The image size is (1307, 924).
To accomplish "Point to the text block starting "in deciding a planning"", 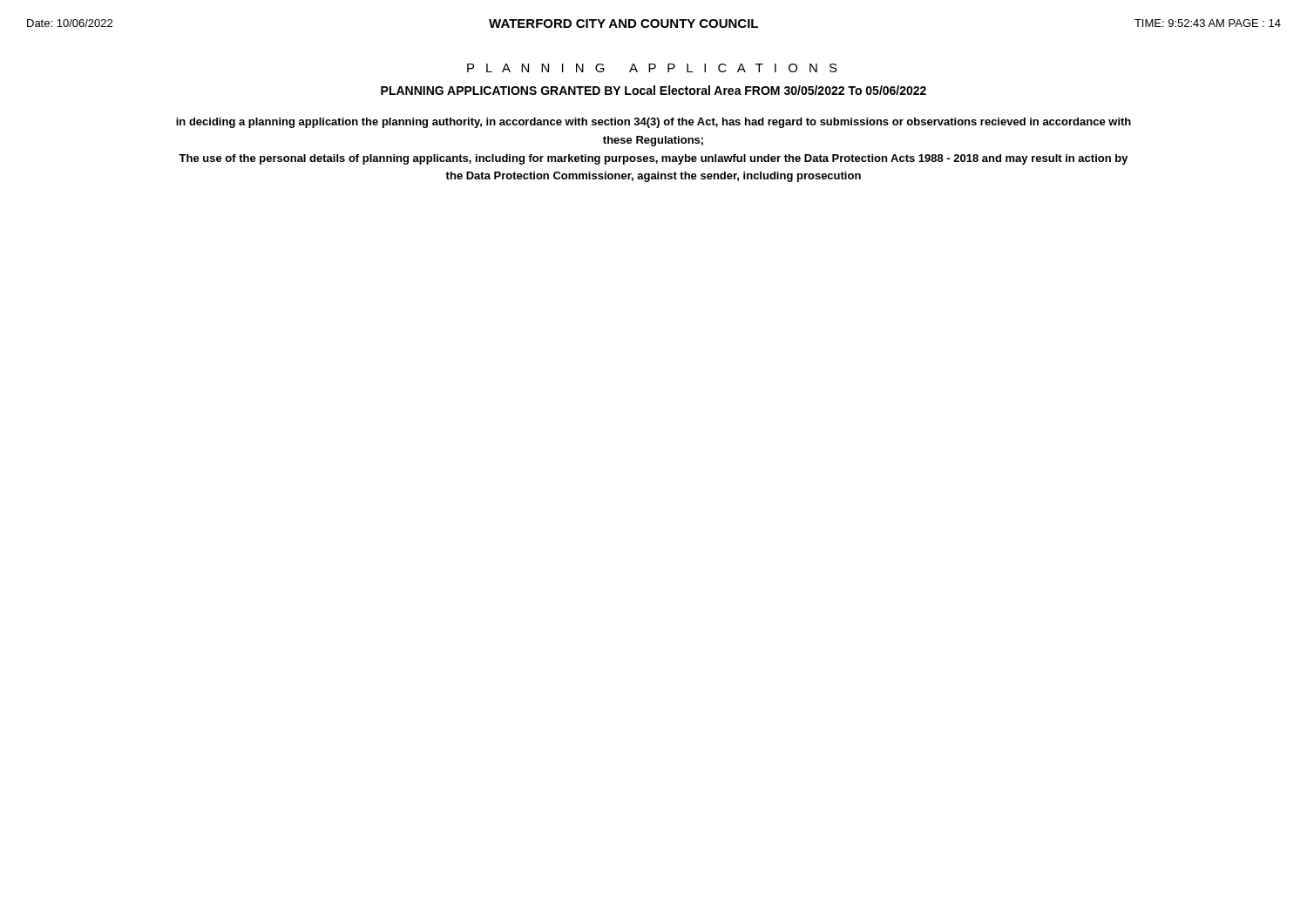I will coord(654,149).
